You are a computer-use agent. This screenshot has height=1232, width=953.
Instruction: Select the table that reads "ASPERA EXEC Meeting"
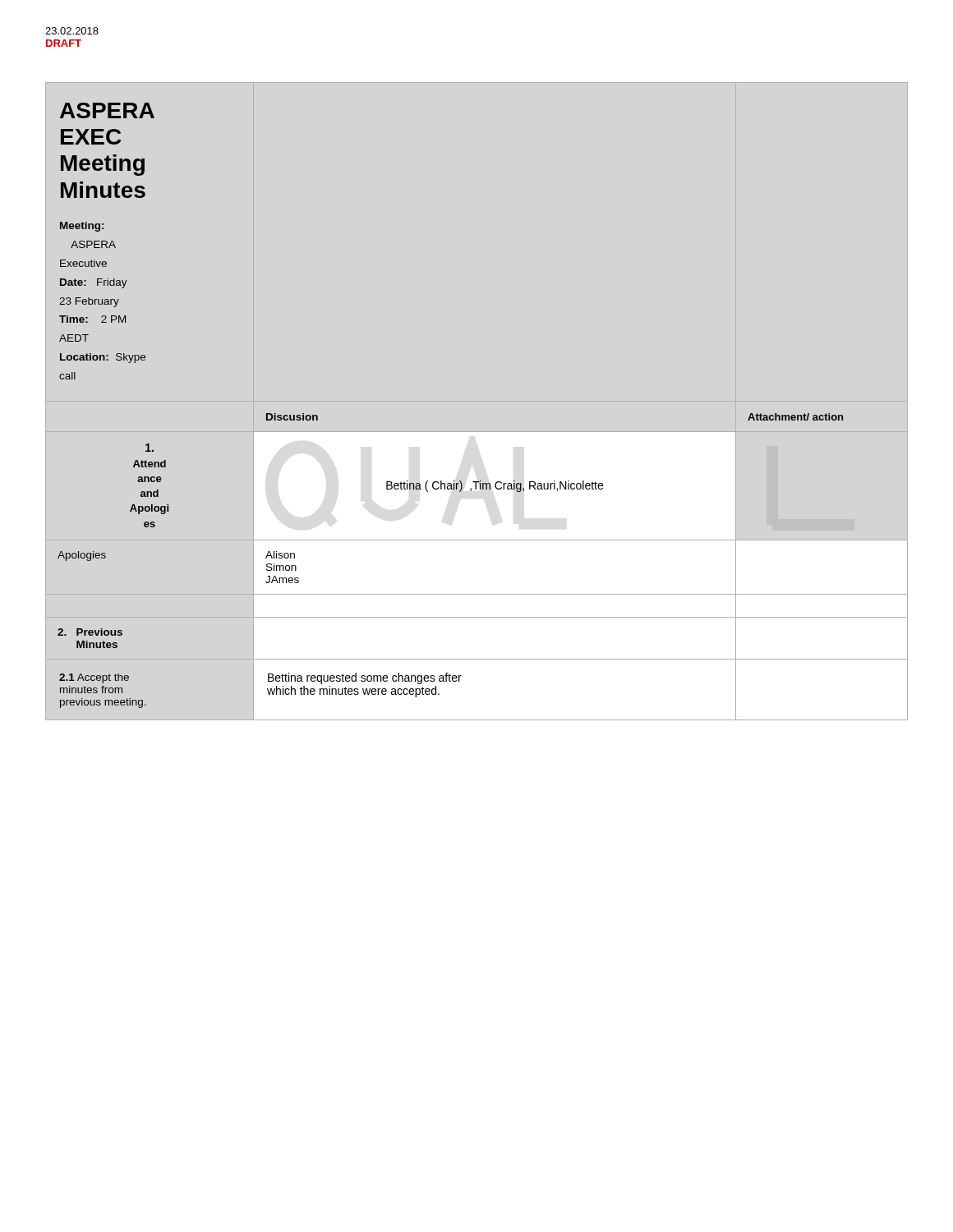coord(476,401)
